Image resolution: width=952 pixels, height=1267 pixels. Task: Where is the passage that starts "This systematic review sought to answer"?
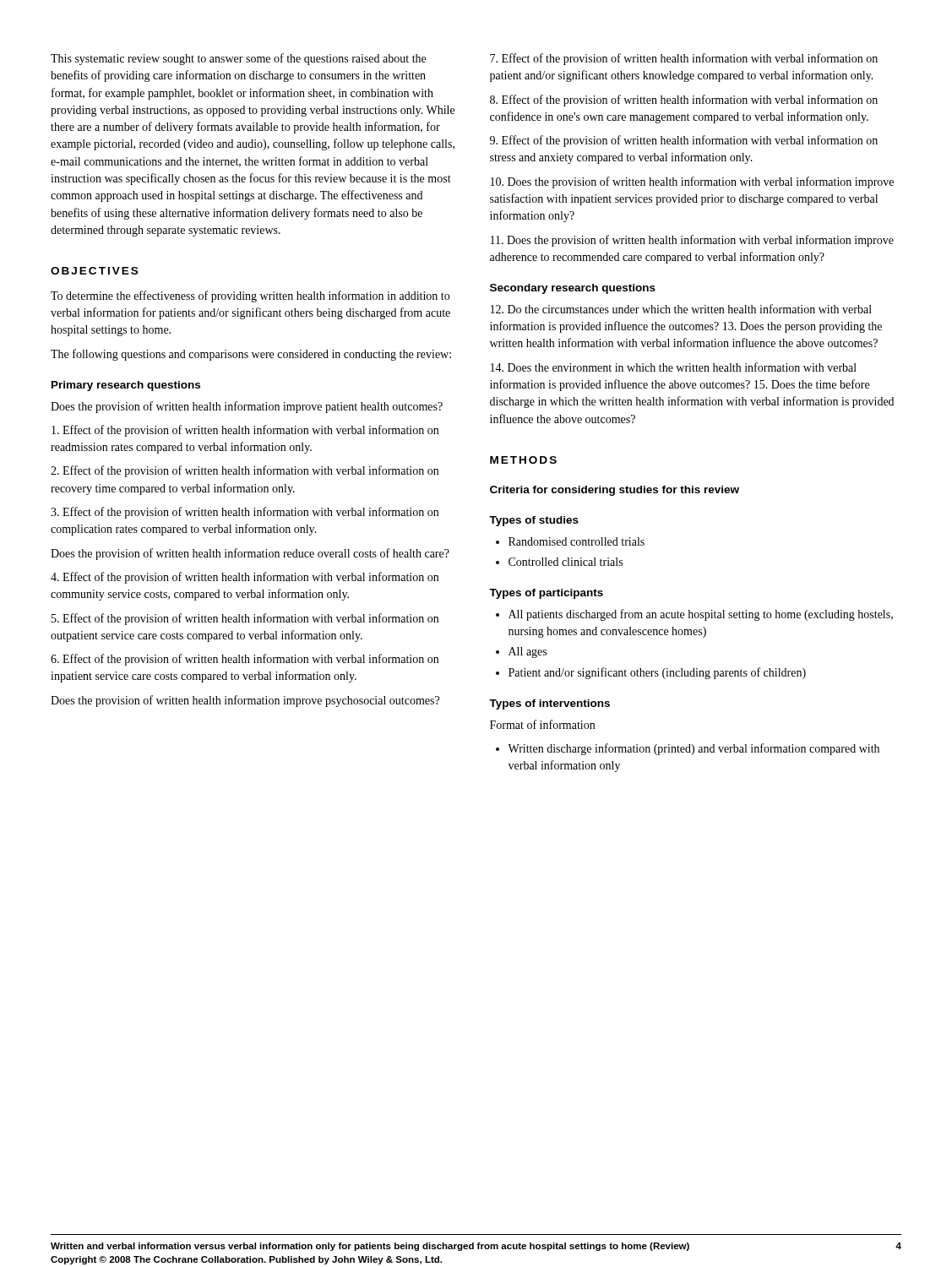[x=257, y=145]
